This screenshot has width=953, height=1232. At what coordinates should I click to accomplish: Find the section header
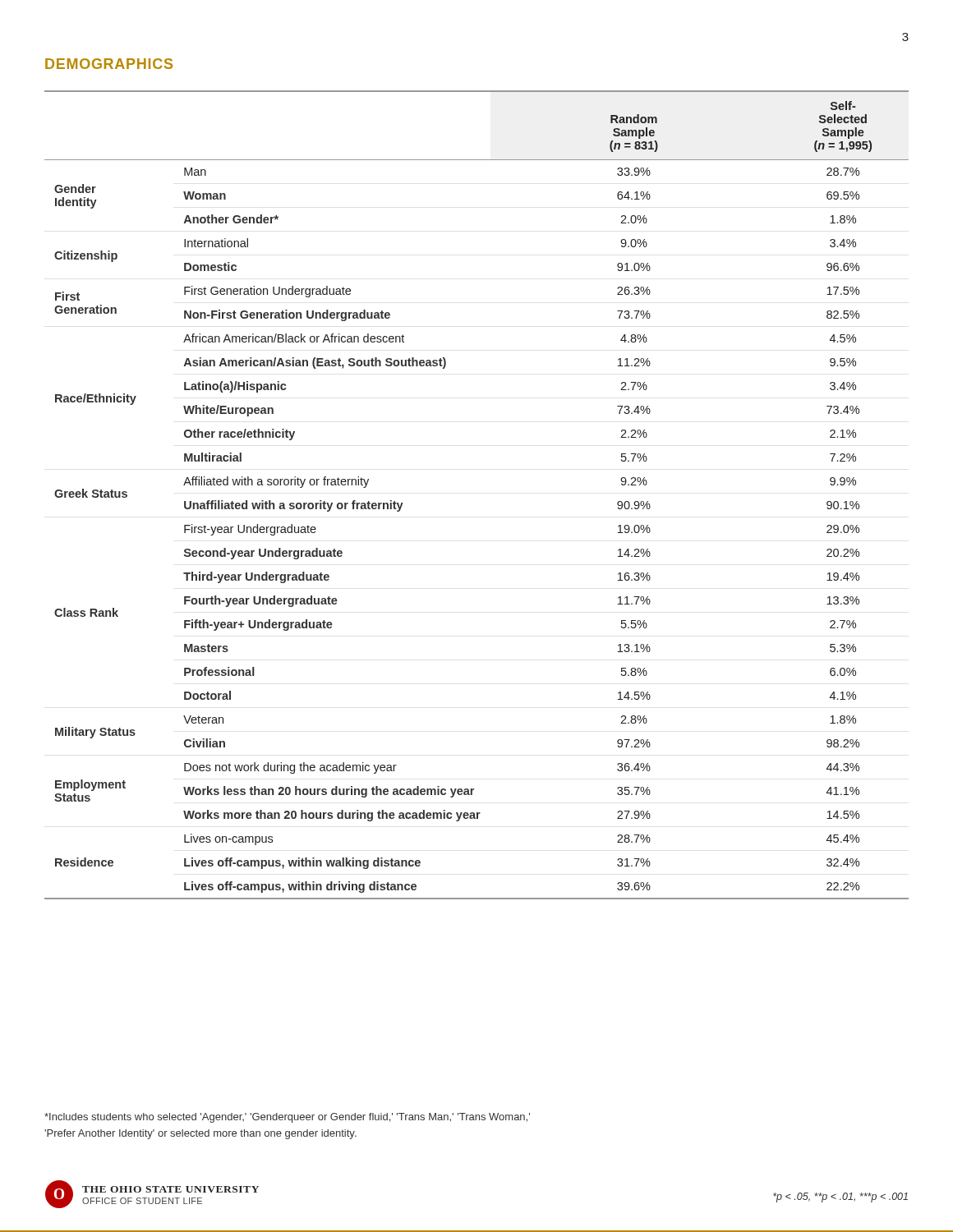click(x=109, y=64)
